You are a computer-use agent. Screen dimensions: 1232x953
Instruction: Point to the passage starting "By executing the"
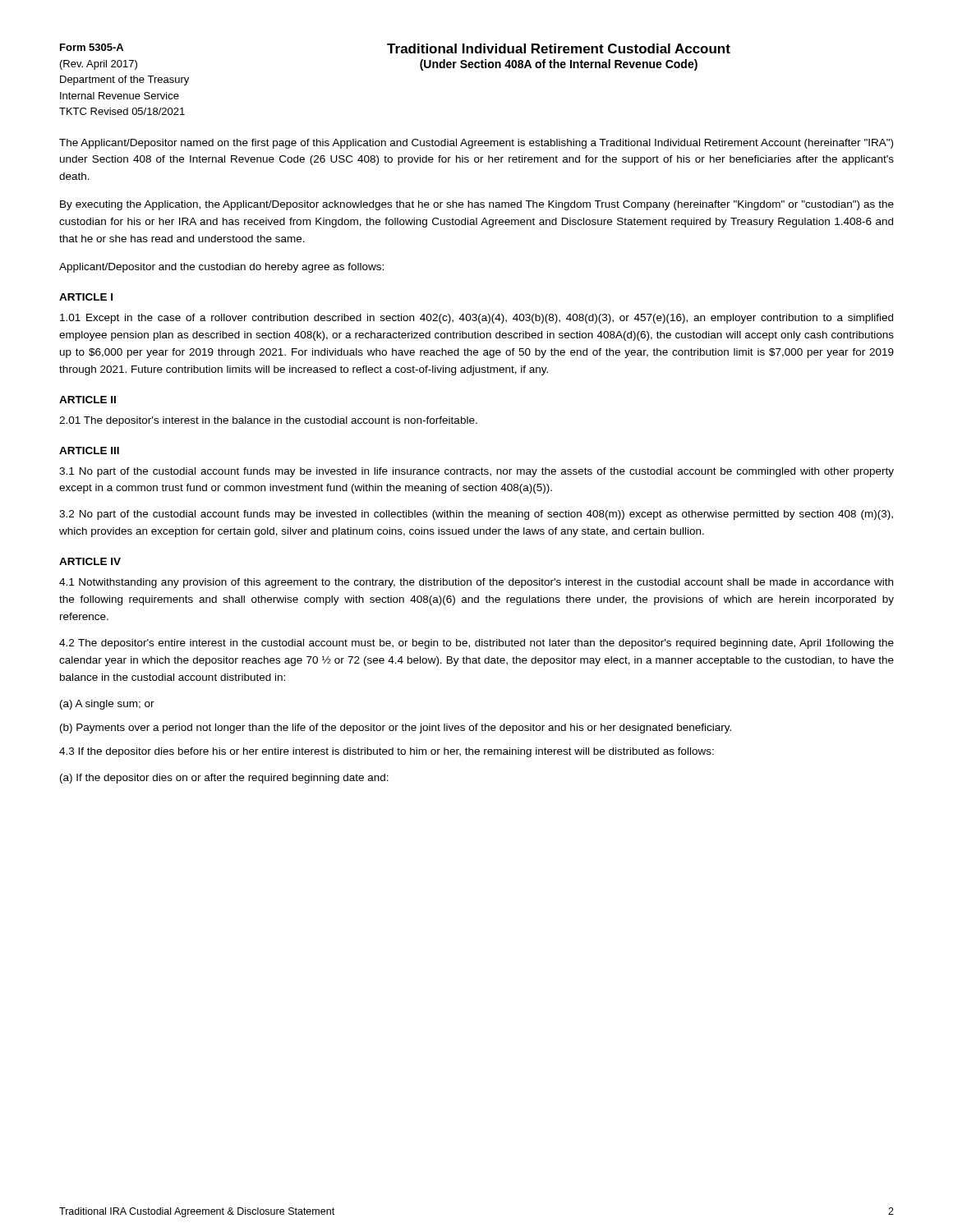pos(476,221)
